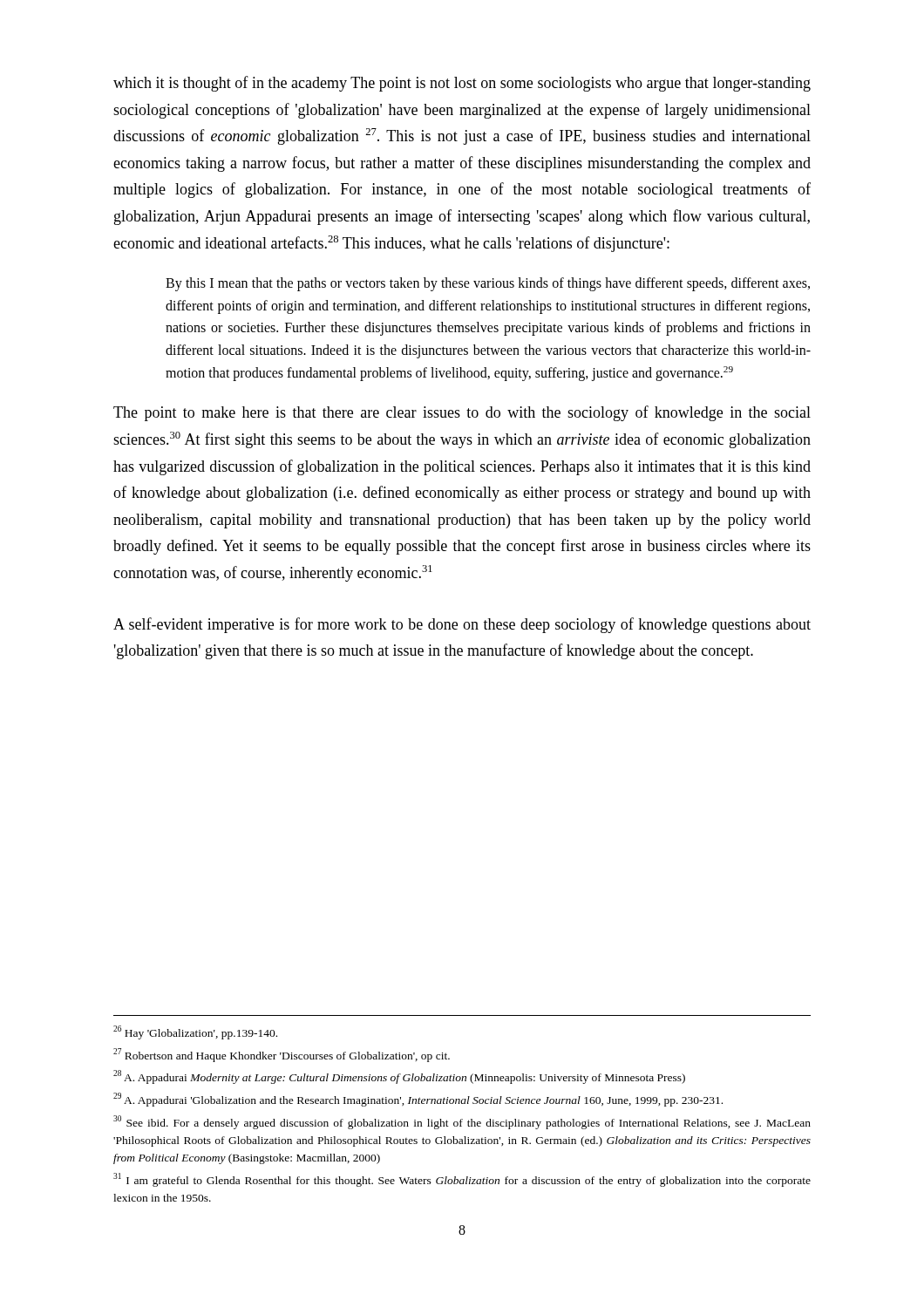The width and height of the screenshot is (924, 1308).
Task: Select the text block that reads "A self-evident imperative is for more work to"
Action: [462, 638]
